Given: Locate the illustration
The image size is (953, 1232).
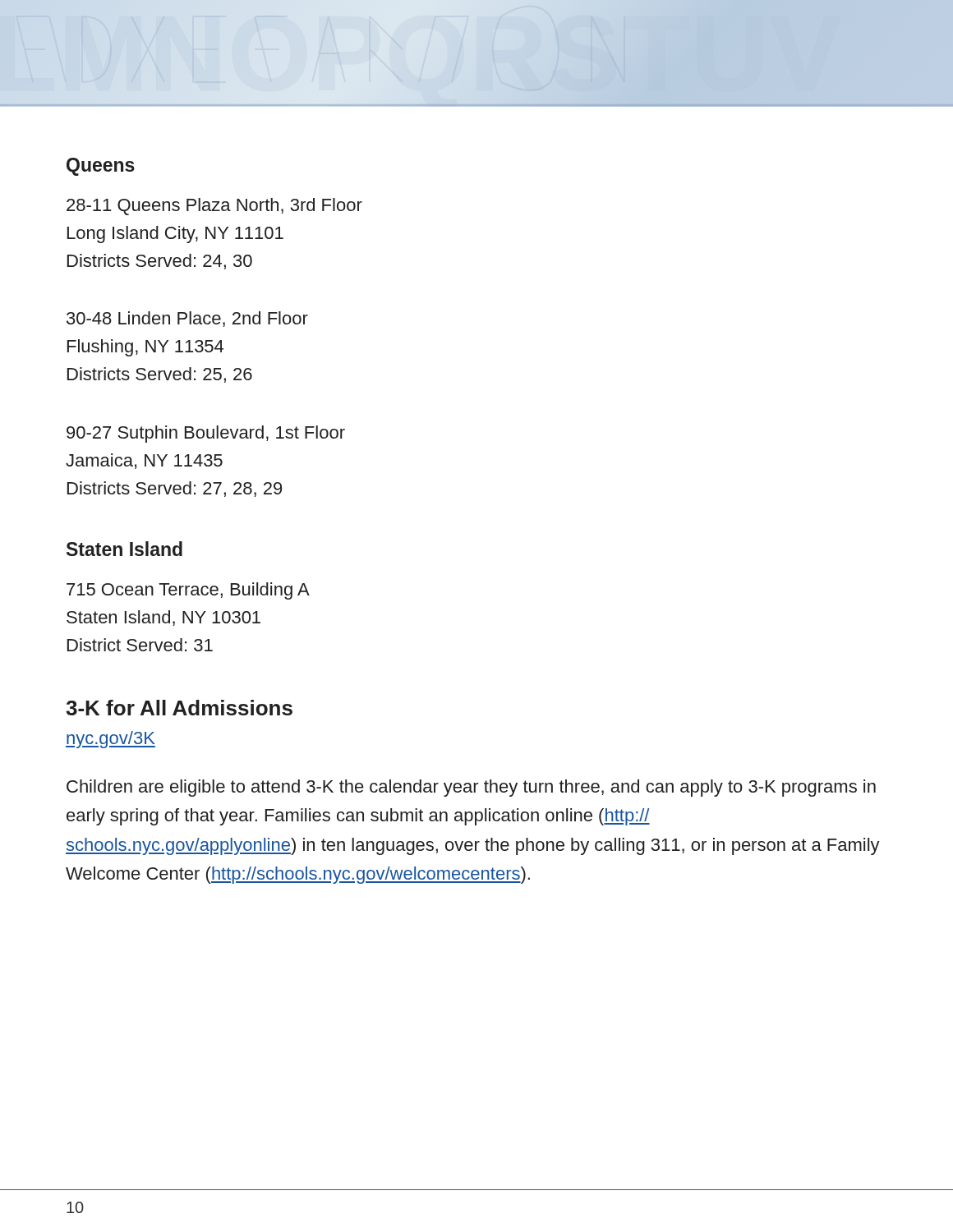Looking at the screenshot, I should tap(476, 53).
